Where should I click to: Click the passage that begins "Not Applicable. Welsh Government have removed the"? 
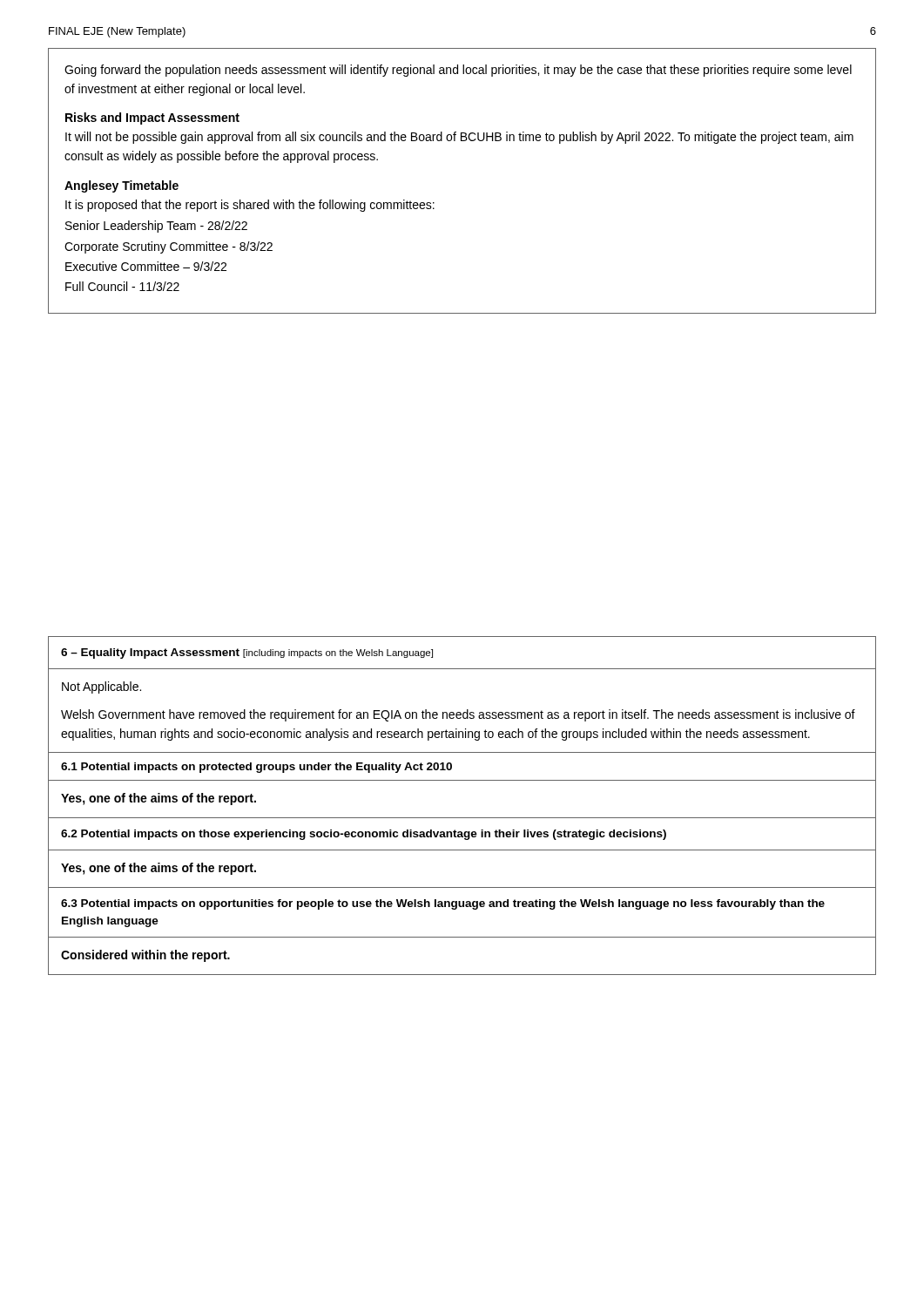pos(462,711)
